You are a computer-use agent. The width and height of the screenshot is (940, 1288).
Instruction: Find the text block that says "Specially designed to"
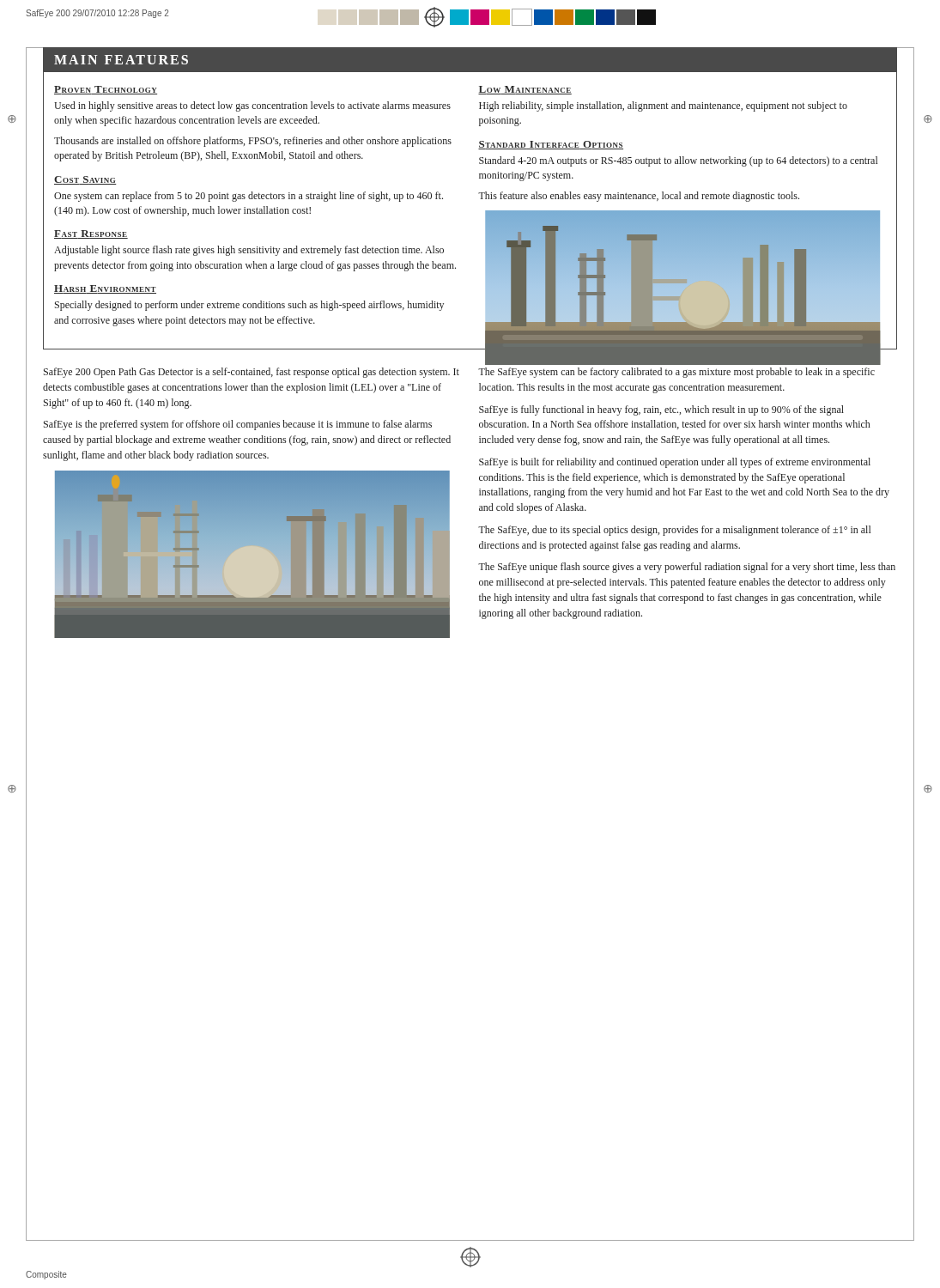pos(249,312)
